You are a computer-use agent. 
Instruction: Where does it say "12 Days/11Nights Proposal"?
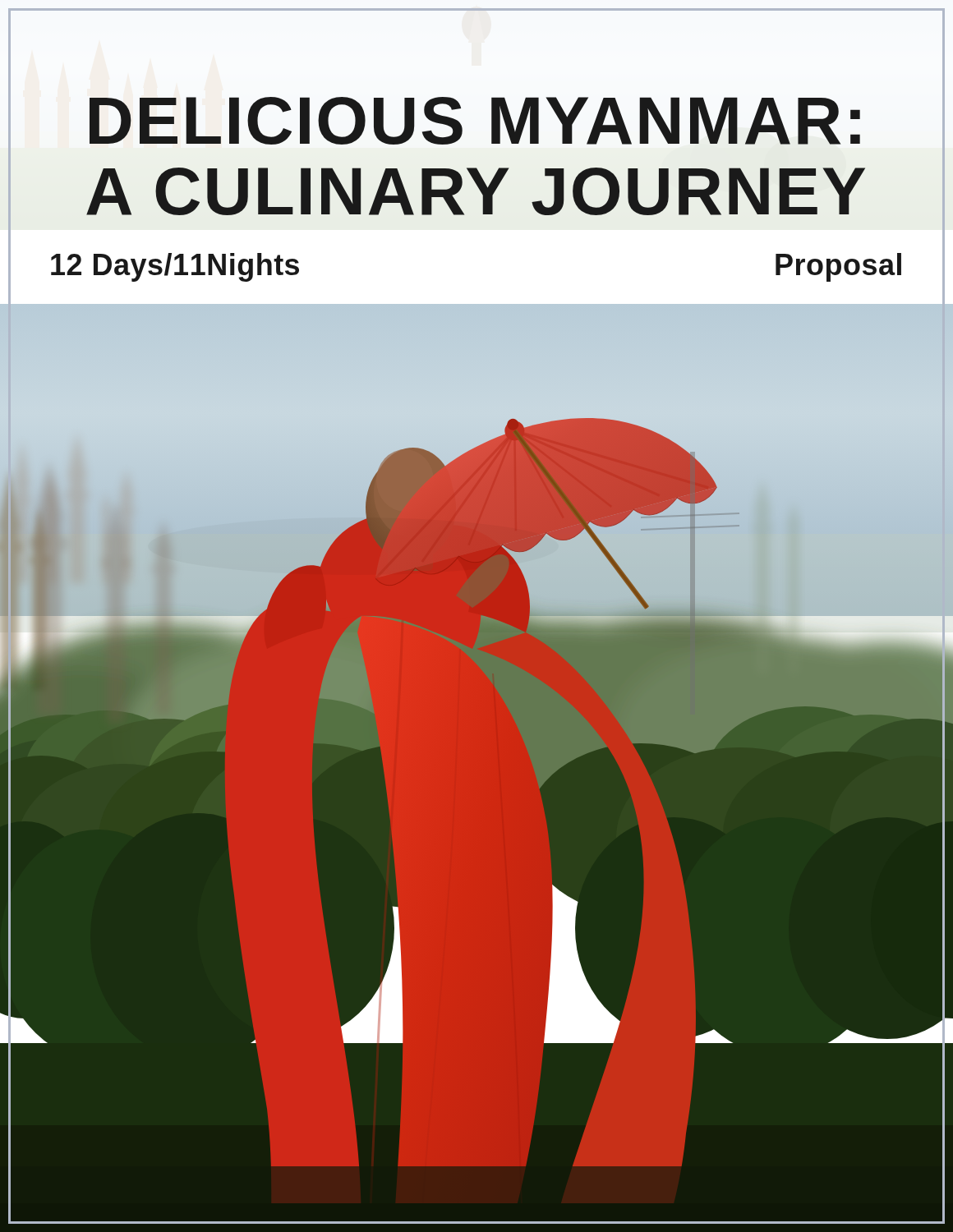pos(181,267)
